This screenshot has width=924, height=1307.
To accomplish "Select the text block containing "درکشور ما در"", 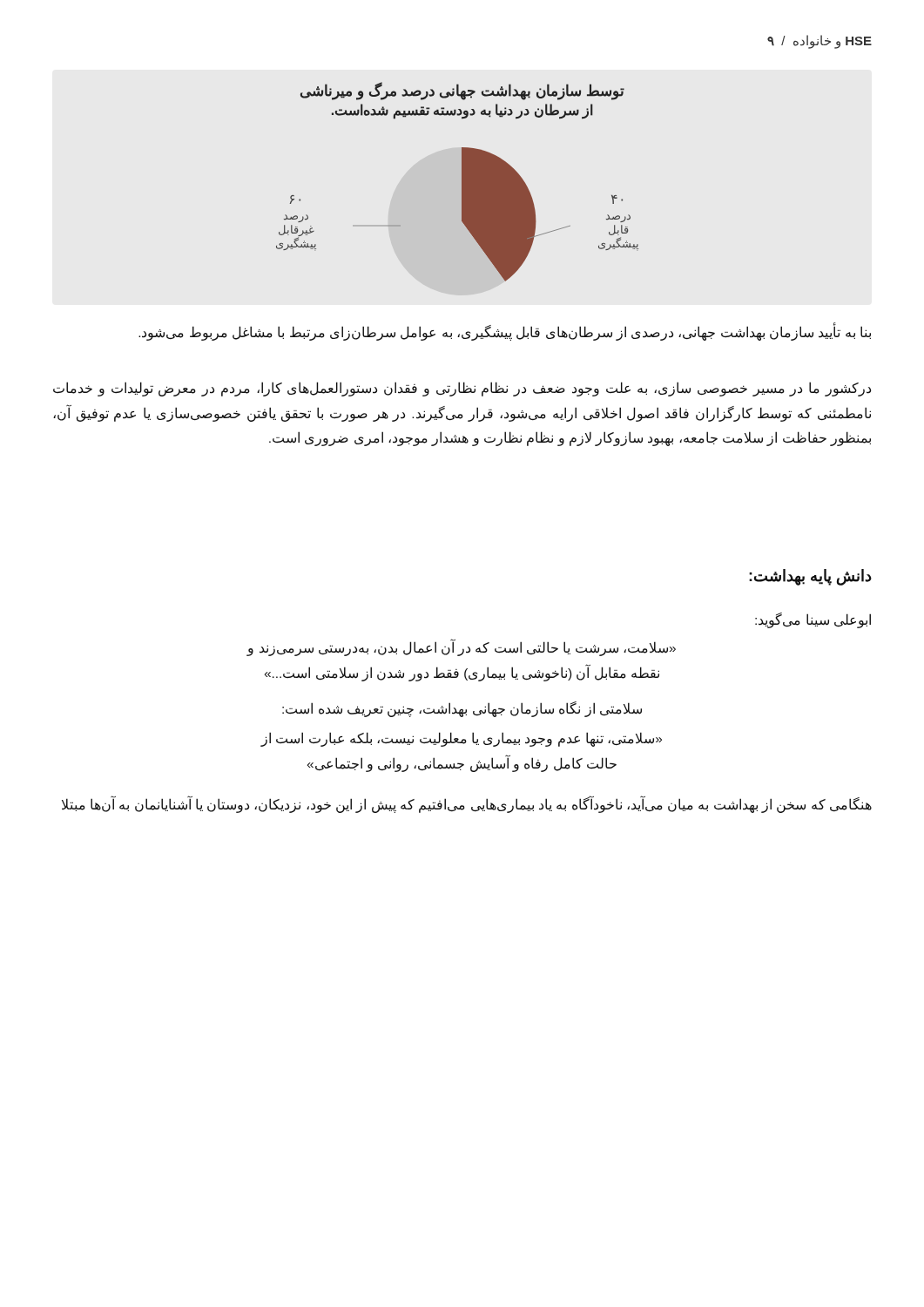I will (462, 413).
